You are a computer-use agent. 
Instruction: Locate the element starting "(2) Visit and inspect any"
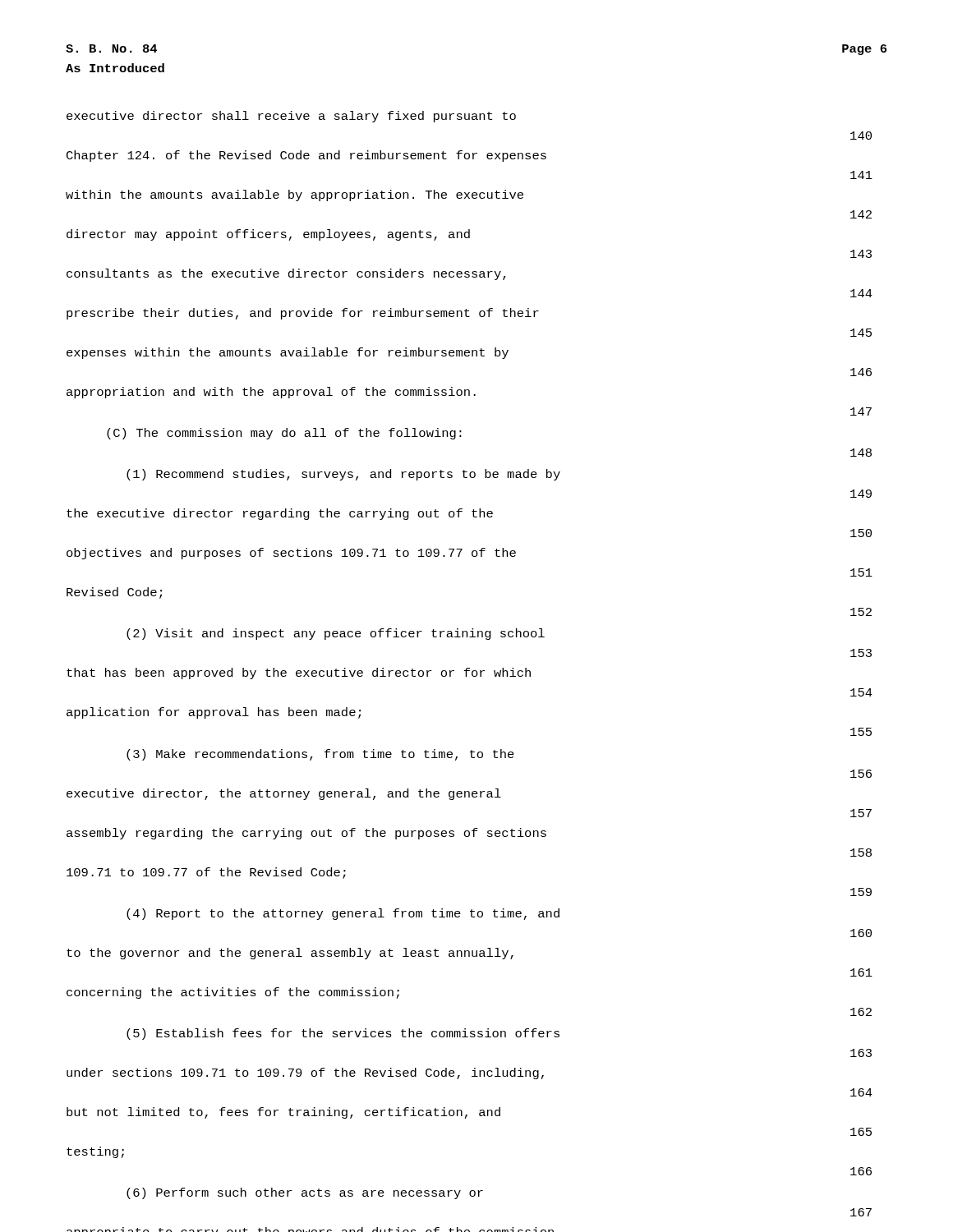point(476,684)
